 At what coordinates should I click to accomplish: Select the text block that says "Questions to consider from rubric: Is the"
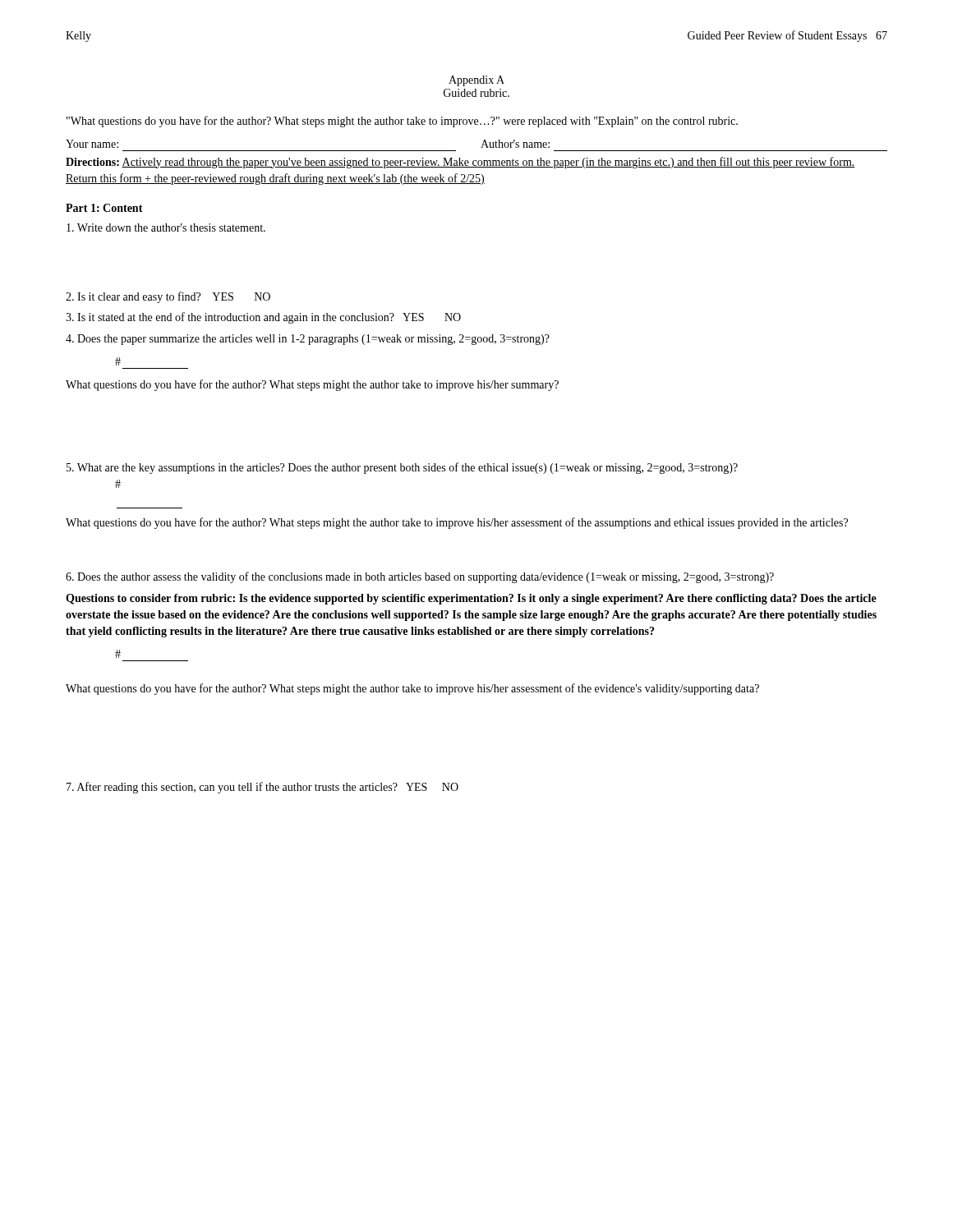coord(471,615)
